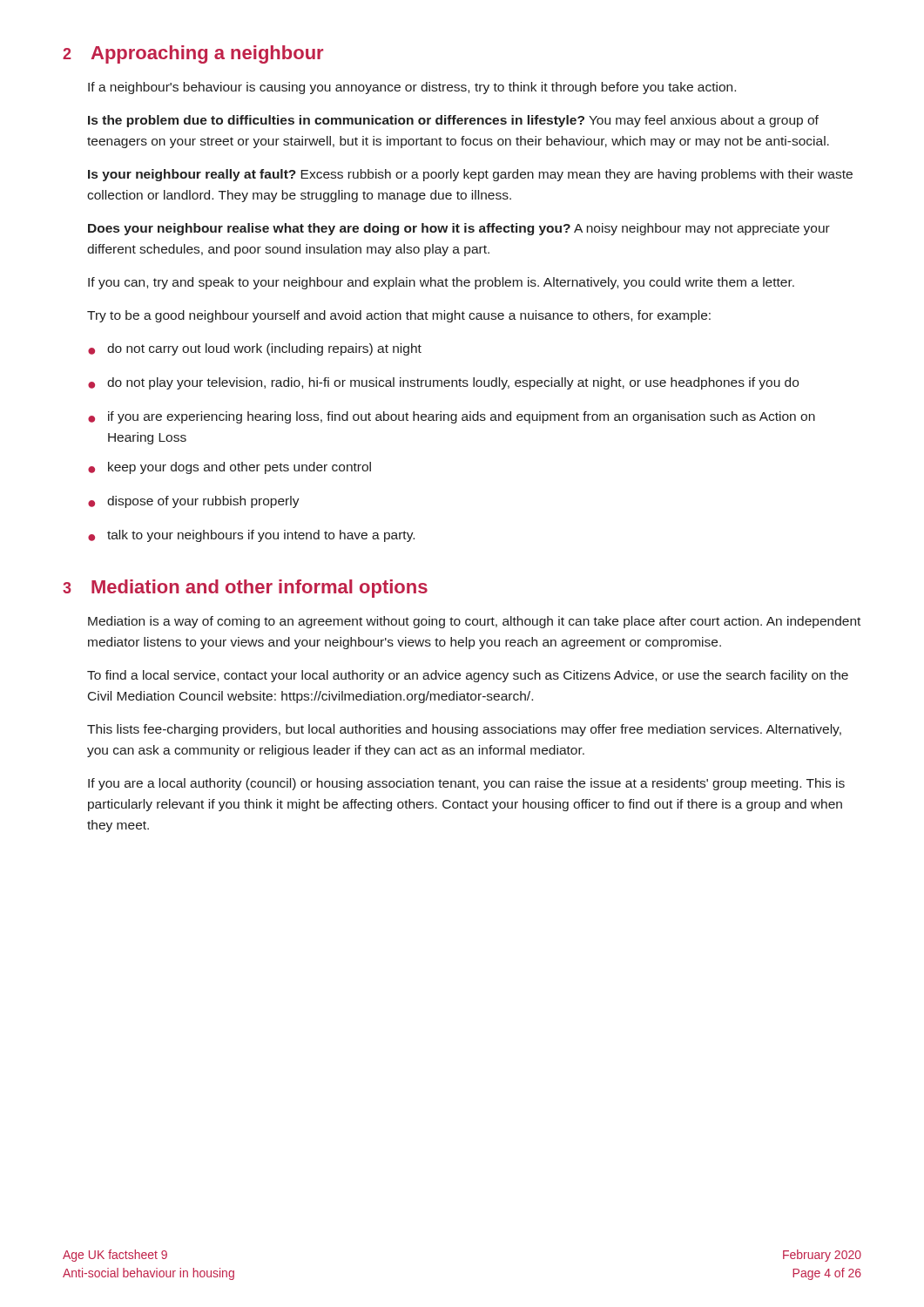Where does it say "2 Approaching a neighbour"?
The width and height of the screenshot is (924, 1307).
[193, 53]
